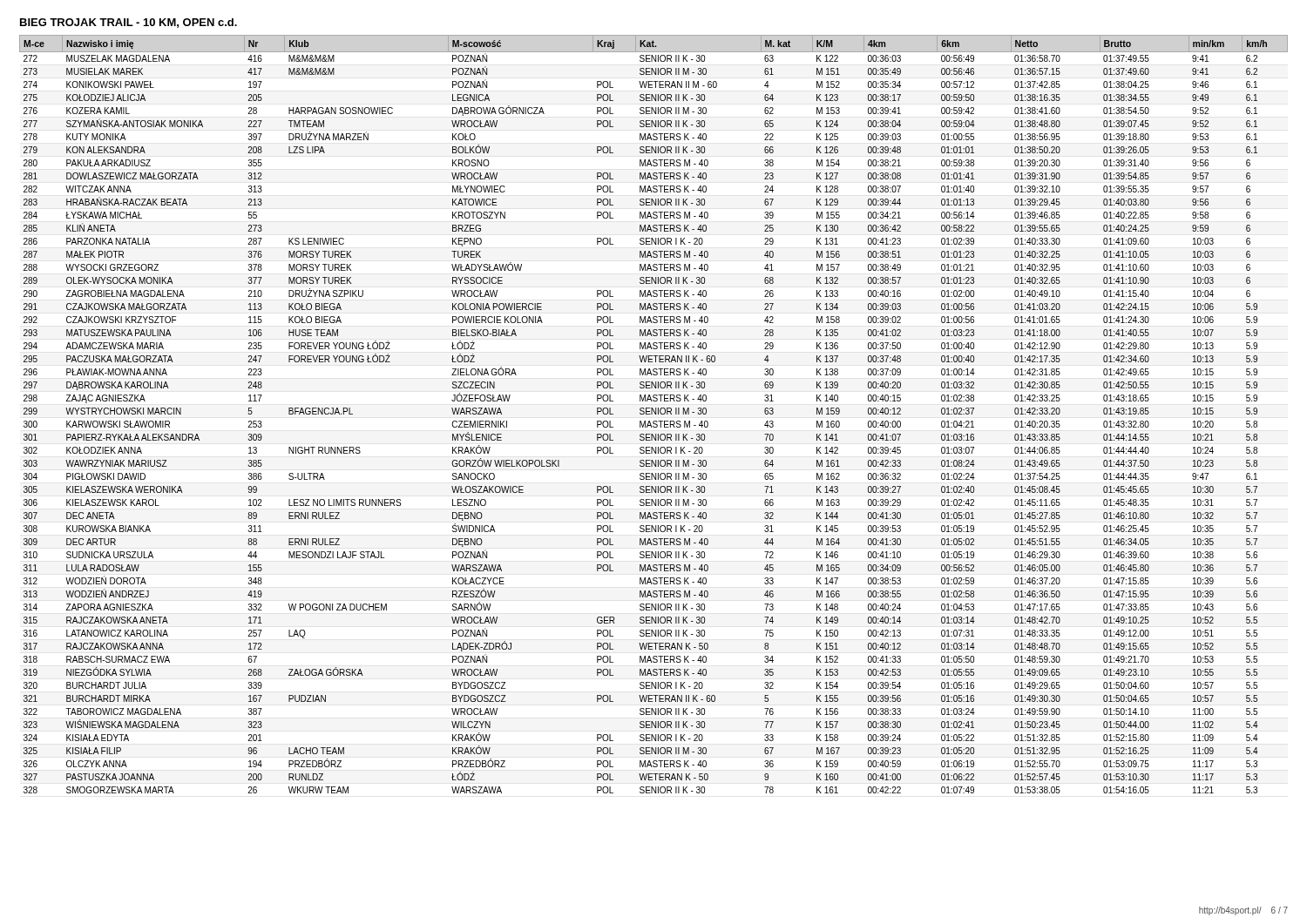Image resolution: width=1307 pixels, height=924 pixels.
Task: Locate the element starting "BIEG TROJAK TRAIL"
Action: pyautogui.click(x=128, y=22)
